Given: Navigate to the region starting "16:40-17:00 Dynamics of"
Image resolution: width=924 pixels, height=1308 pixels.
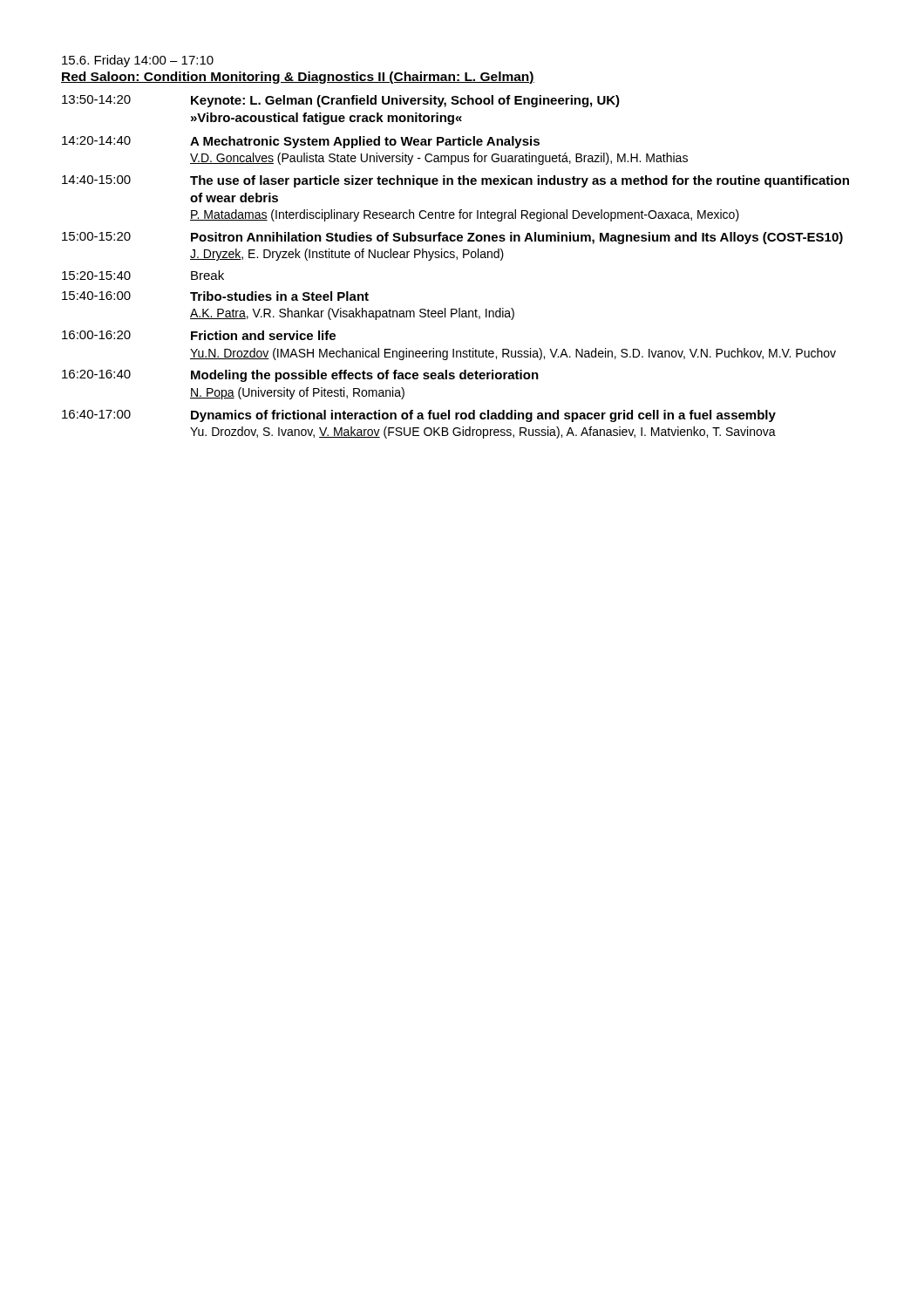Looking at the screenshot, I should click(462, 423).
